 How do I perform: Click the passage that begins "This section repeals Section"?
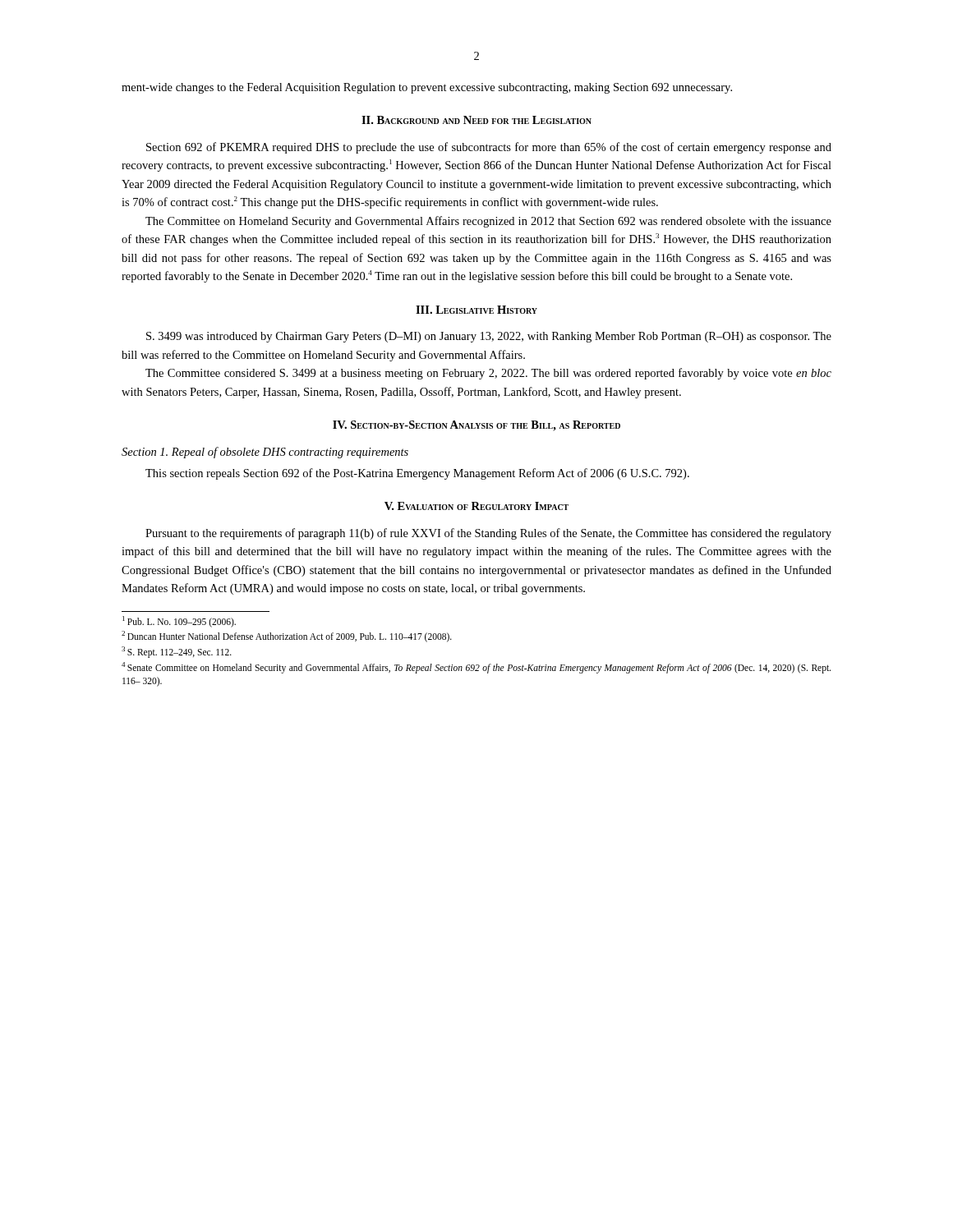pos(476,473)
